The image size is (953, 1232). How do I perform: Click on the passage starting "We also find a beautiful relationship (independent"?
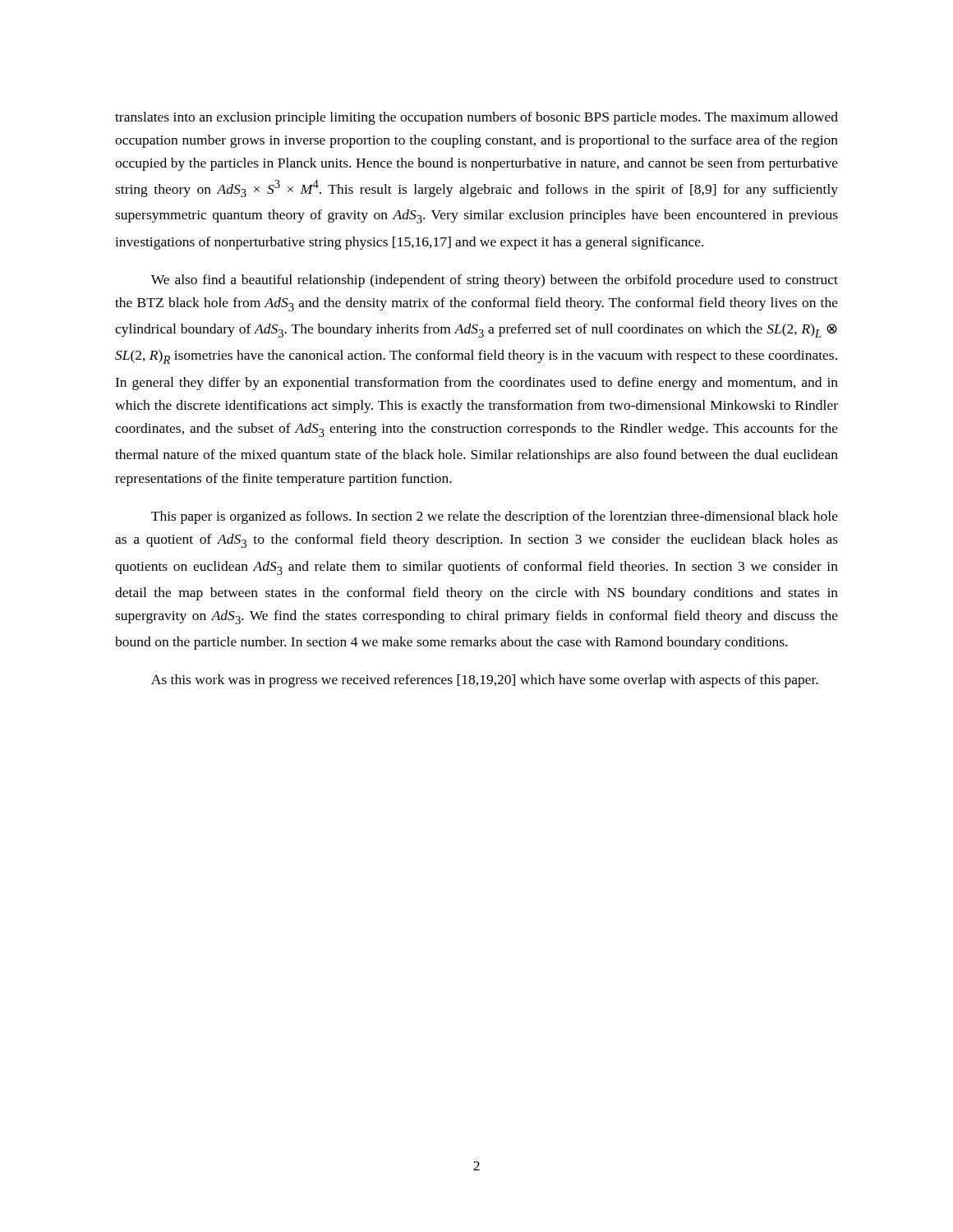(x=476, y=379)
